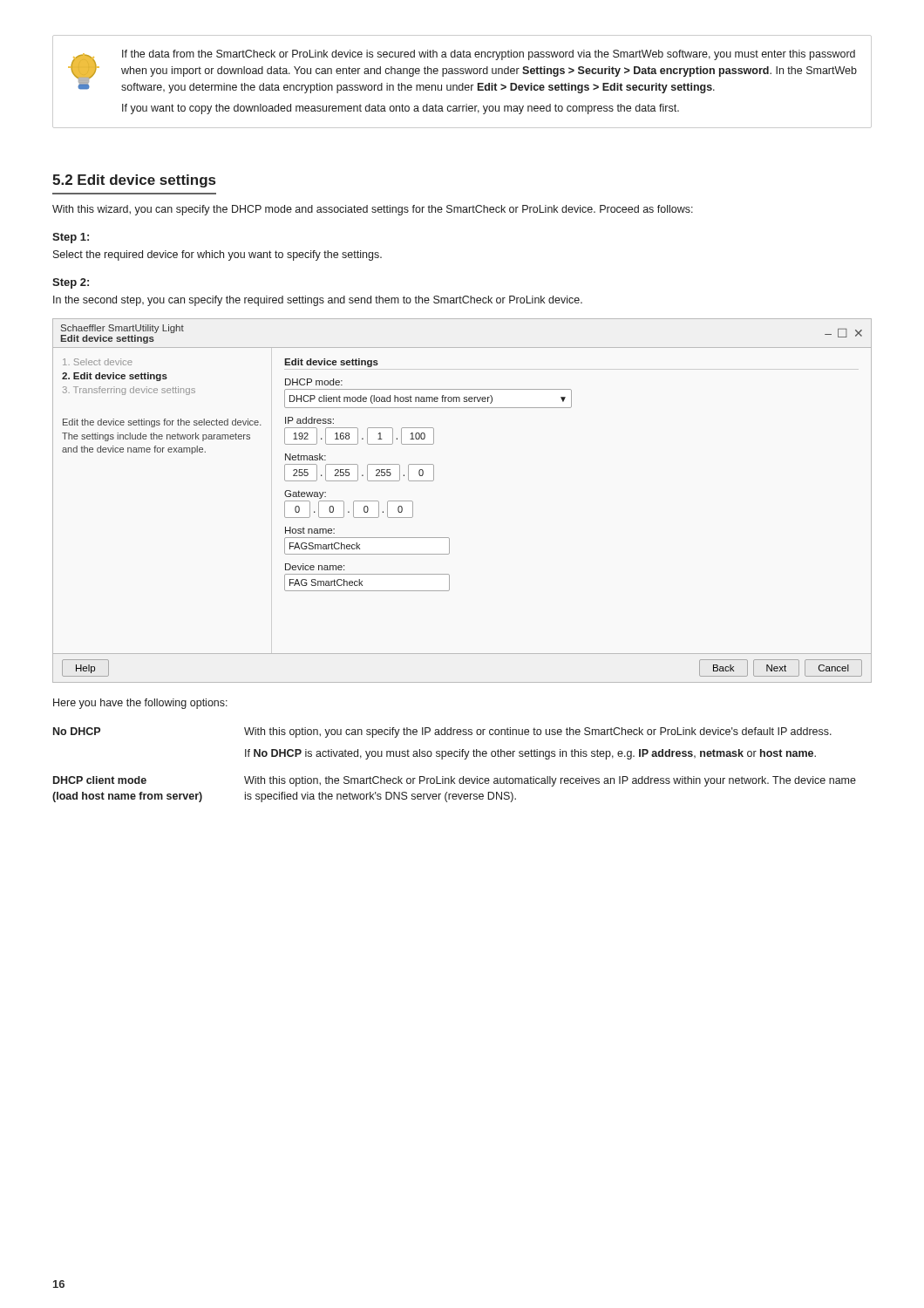924x1308 pixels.
Task: Select the element starting "Here you have the"
Action: 140,703
